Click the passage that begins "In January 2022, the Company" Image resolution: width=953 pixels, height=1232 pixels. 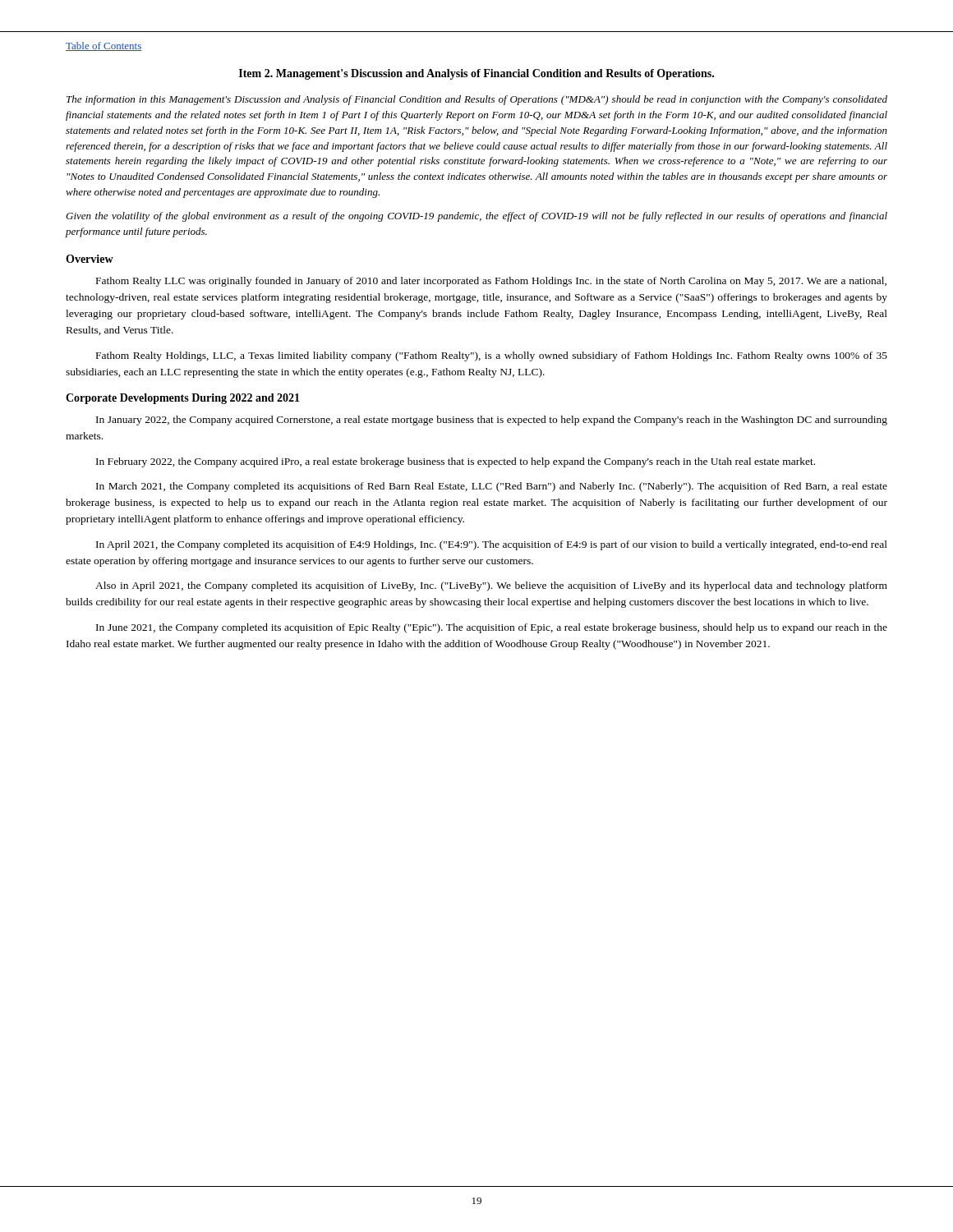pos(476,428)
